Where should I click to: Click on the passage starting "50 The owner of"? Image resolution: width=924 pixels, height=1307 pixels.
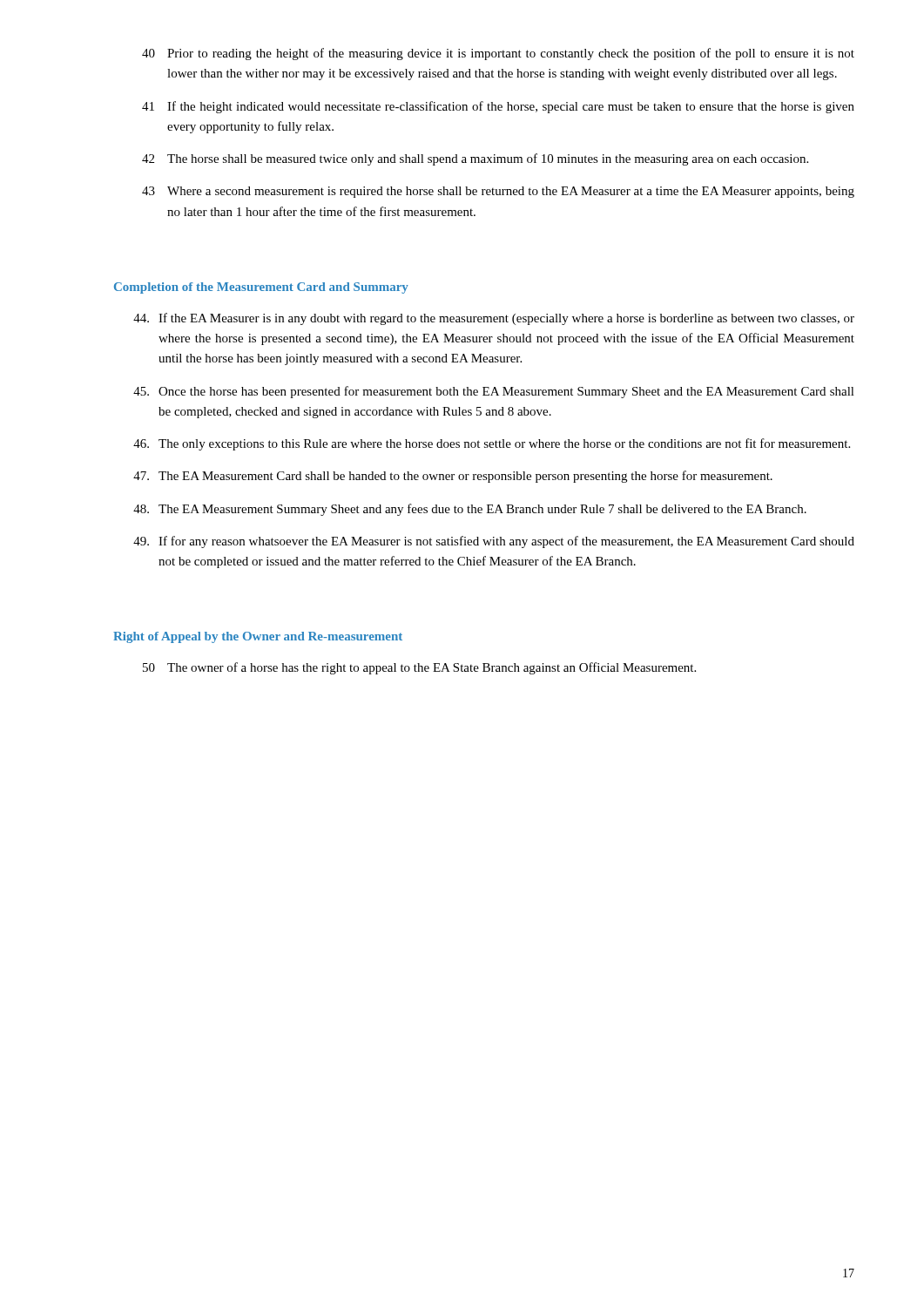coord(484,668)
